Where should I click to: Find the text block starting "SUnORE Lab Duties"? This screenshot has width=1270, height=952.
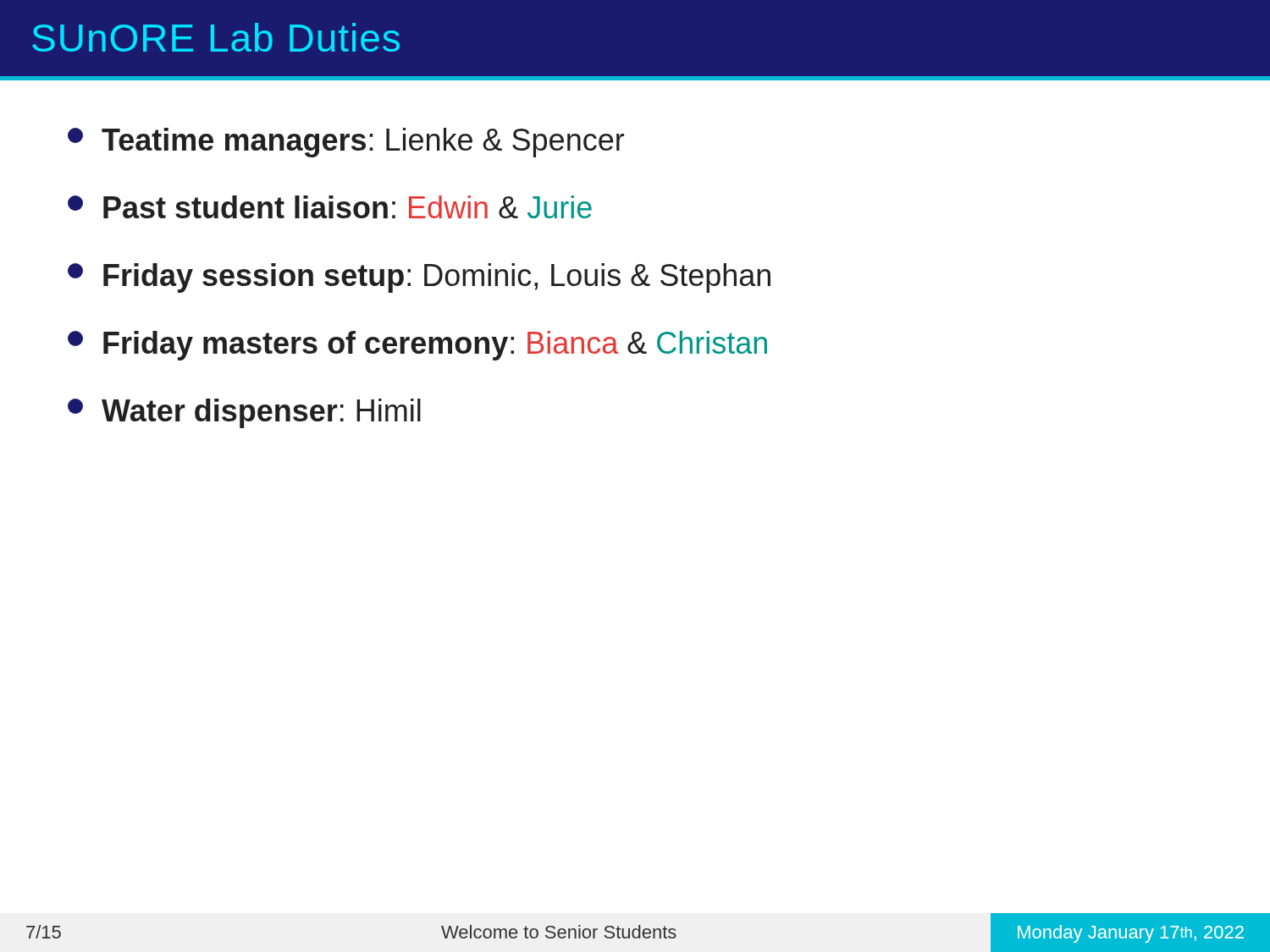(216, 38)
